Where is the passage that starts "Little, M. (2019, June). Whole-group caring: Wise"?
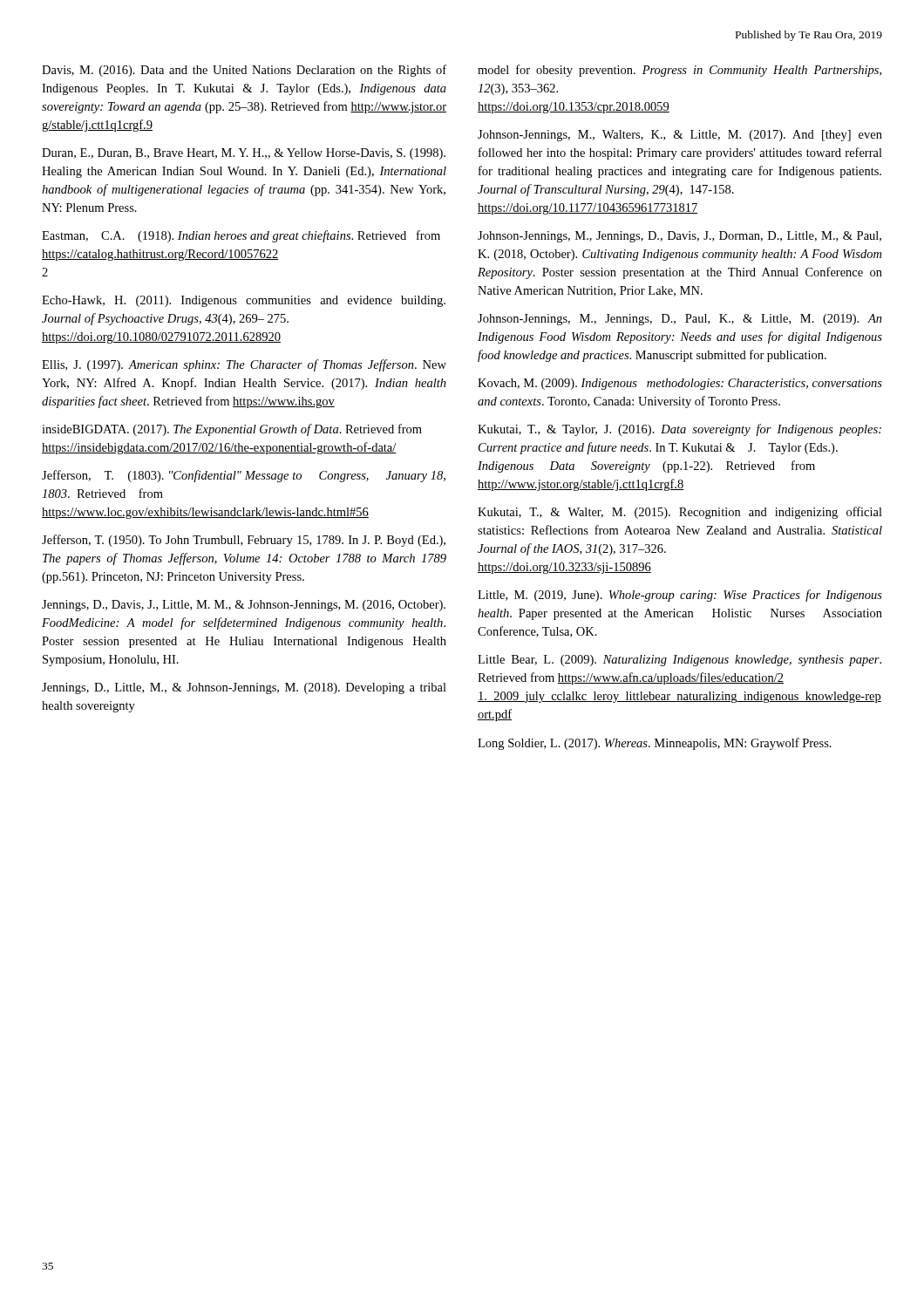 [x=680, y=613]
